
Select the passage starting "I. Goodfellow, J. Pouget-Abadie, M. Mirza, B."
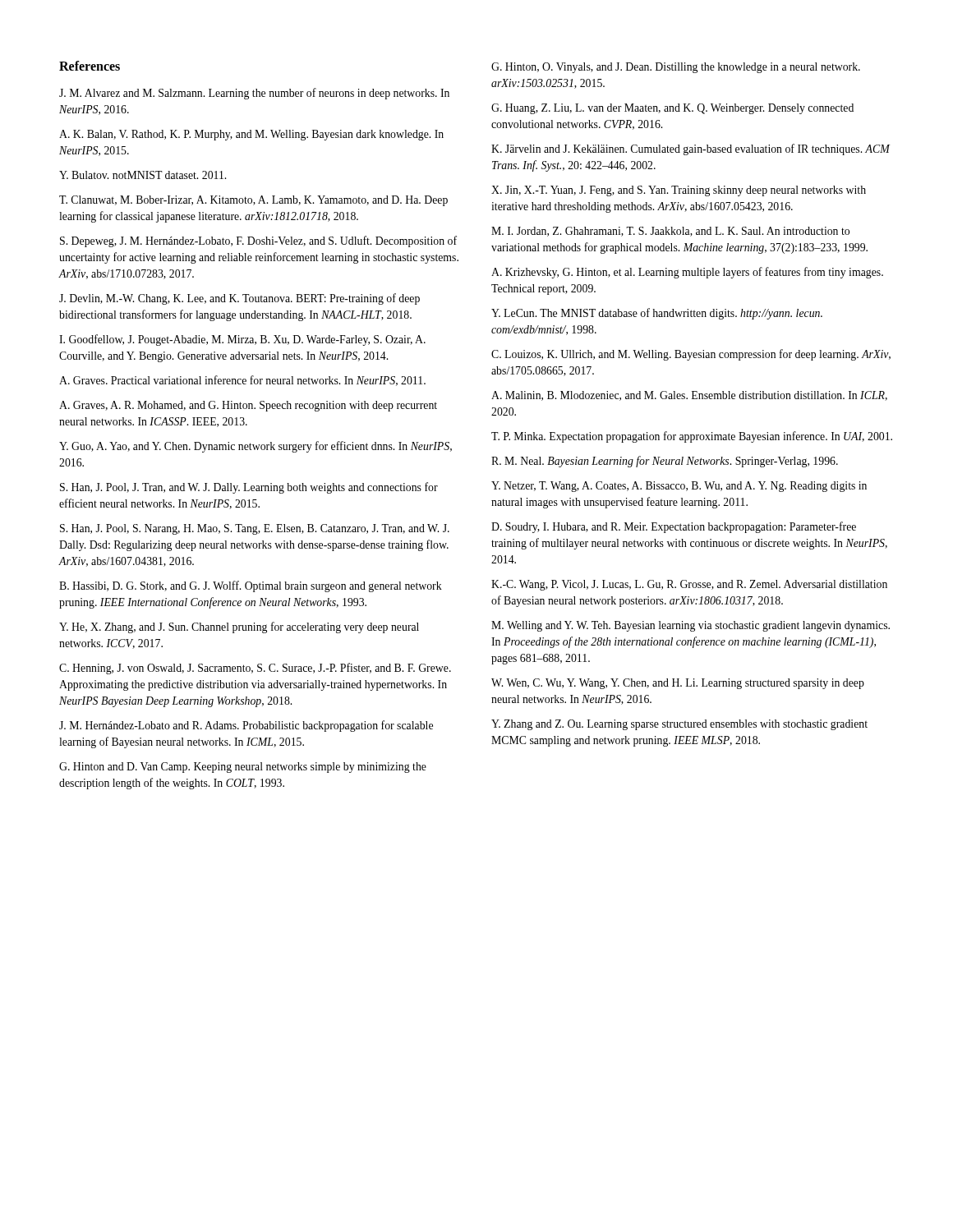(x=243, y=348)
